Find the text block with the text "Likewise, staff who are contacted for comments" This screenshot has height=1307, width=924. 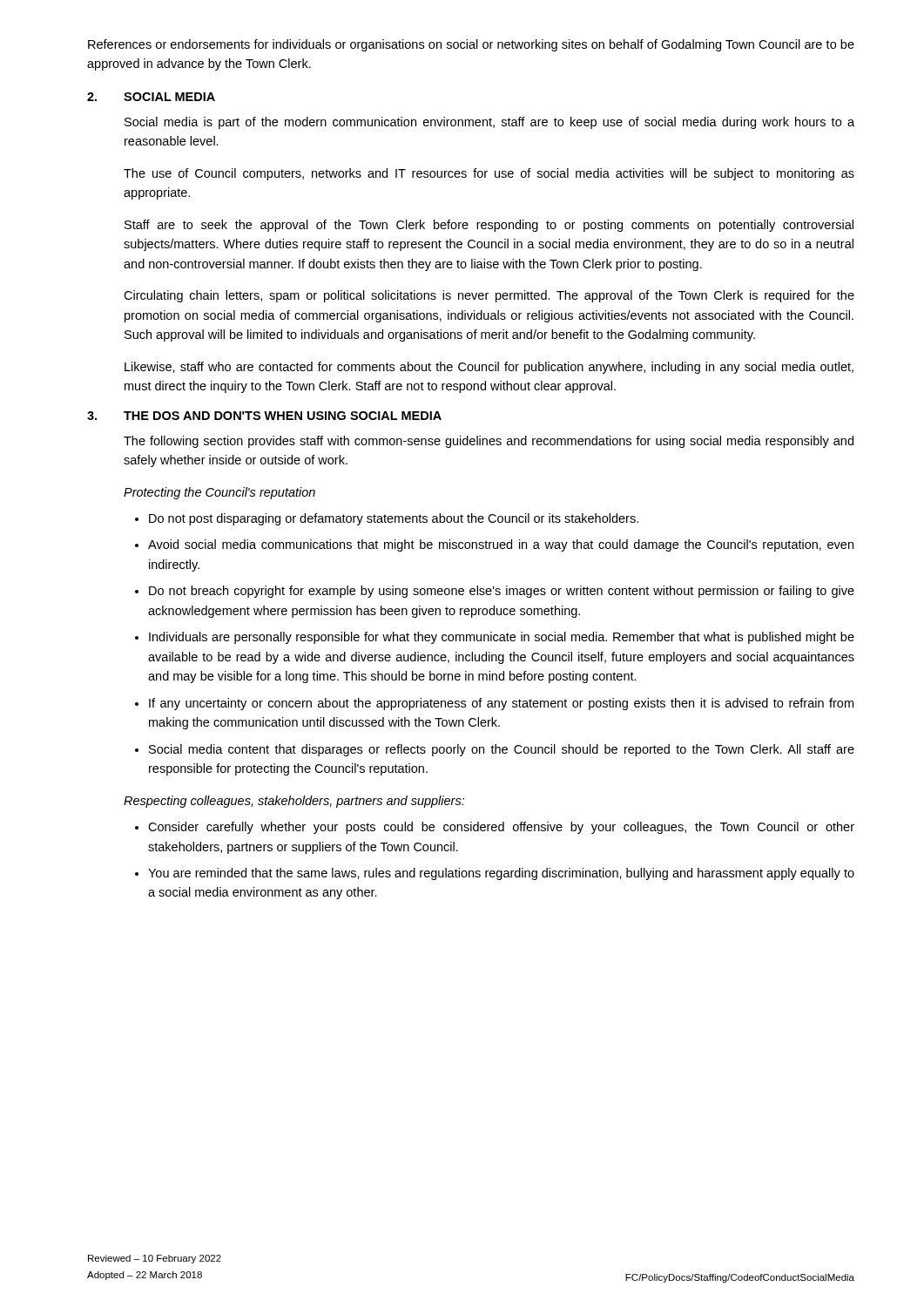[x=489, y=376]
